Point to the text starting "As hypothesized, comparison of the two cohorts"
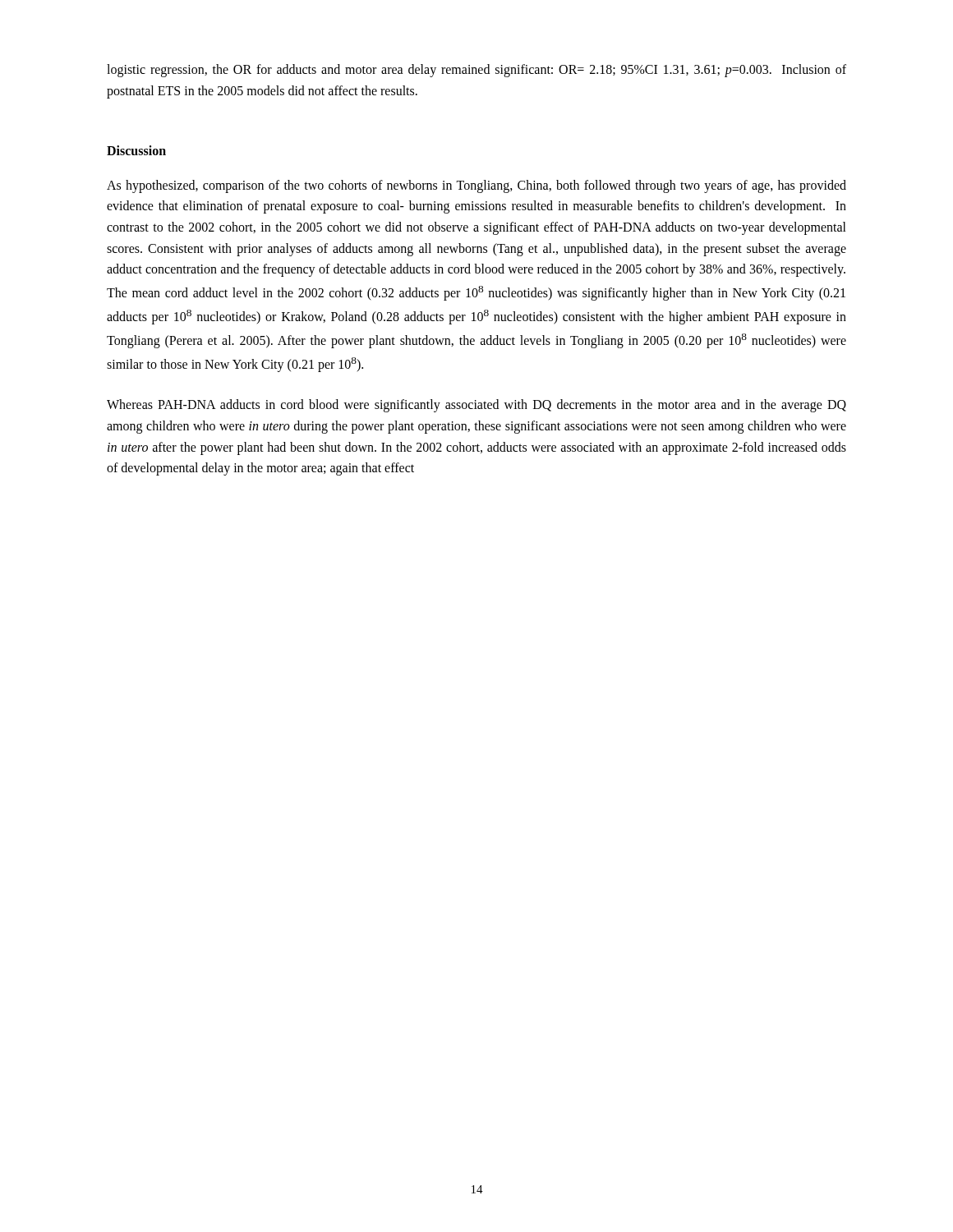Image resolution: width=953 pixels, height=1232 pixels. pyautogui.click(x=476, y=275)
